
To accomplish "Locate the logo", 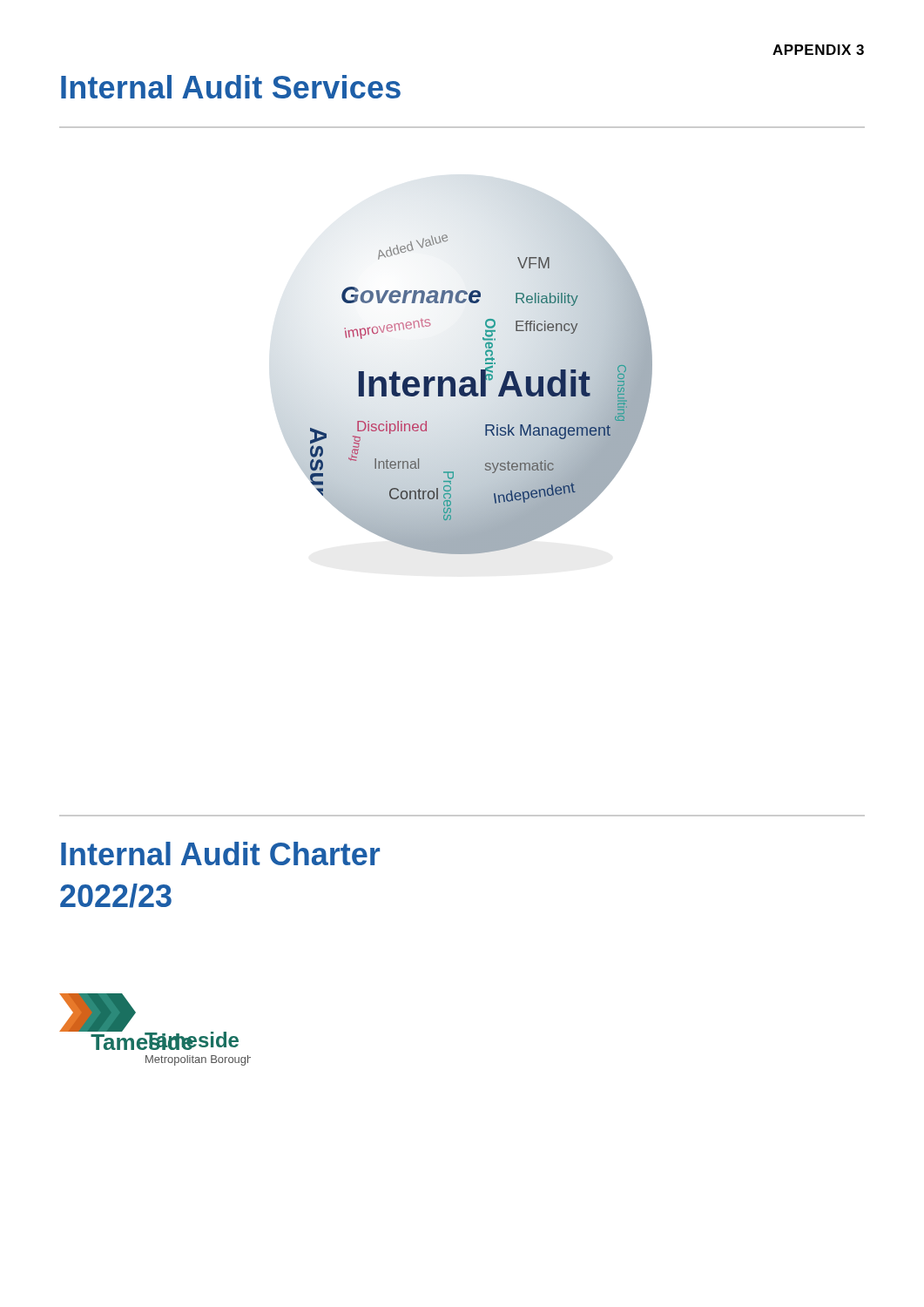I will click(x=155, y=1034).
